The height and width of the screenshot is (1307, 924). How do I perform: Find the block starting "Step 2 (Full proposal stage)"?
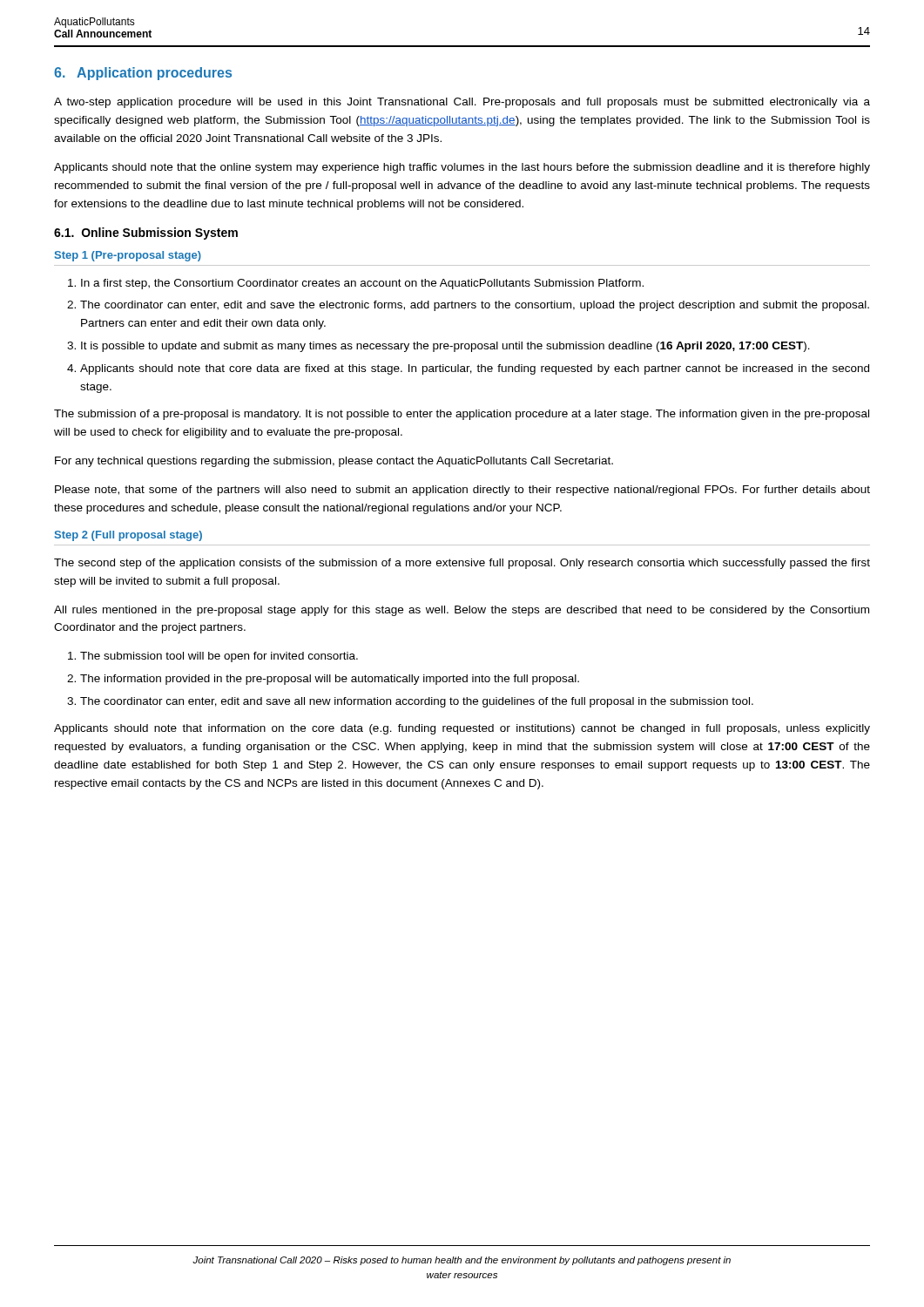coord(128,534)
